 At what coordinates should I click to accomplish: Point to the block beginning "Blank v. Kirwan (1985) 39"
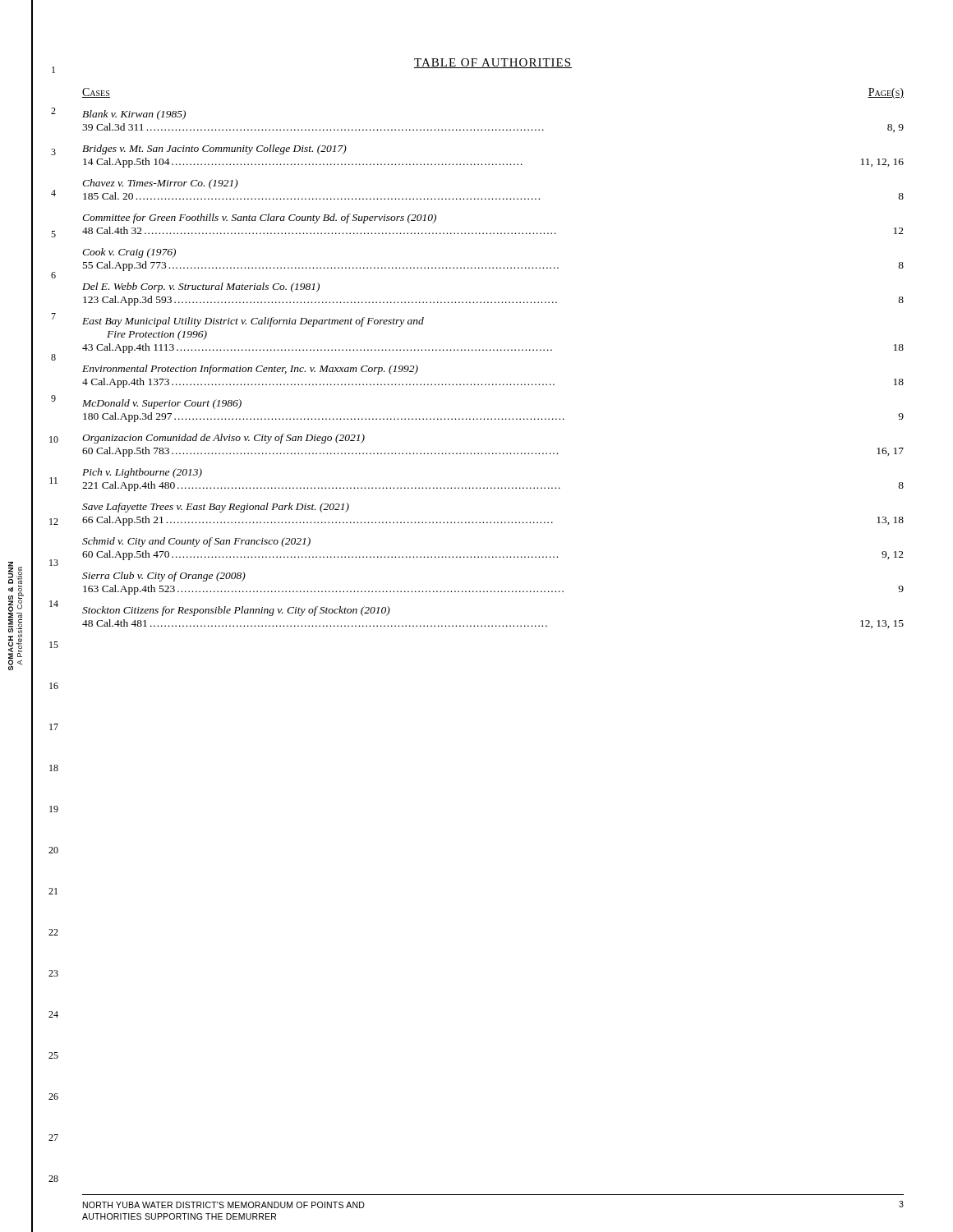click(x=493, y=121)
